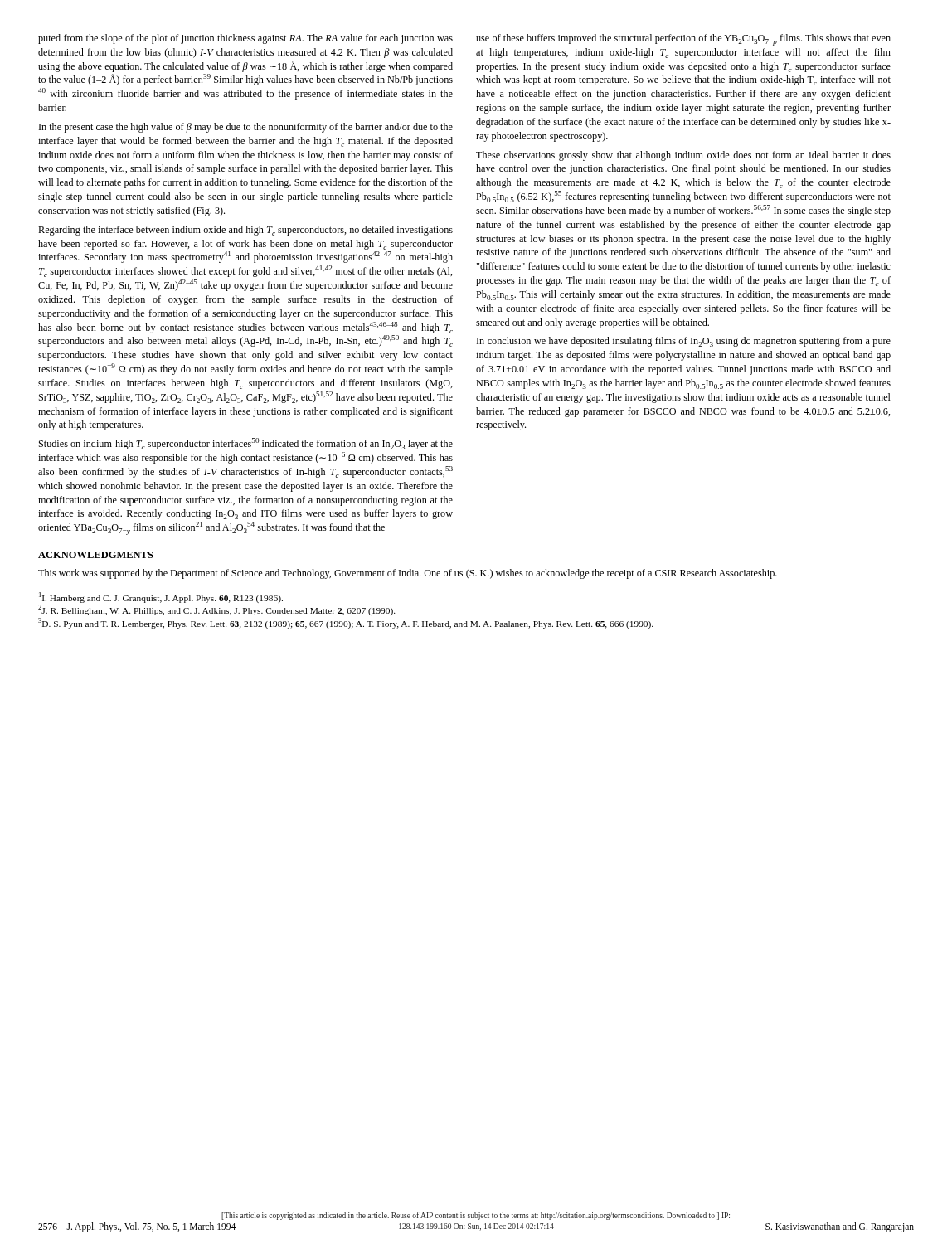Image resolution: width=952 pixels, height=1244 pixels.
Task: Click on the passage starting "1I. Hamberg and C. J."
Action: [161, 598]
